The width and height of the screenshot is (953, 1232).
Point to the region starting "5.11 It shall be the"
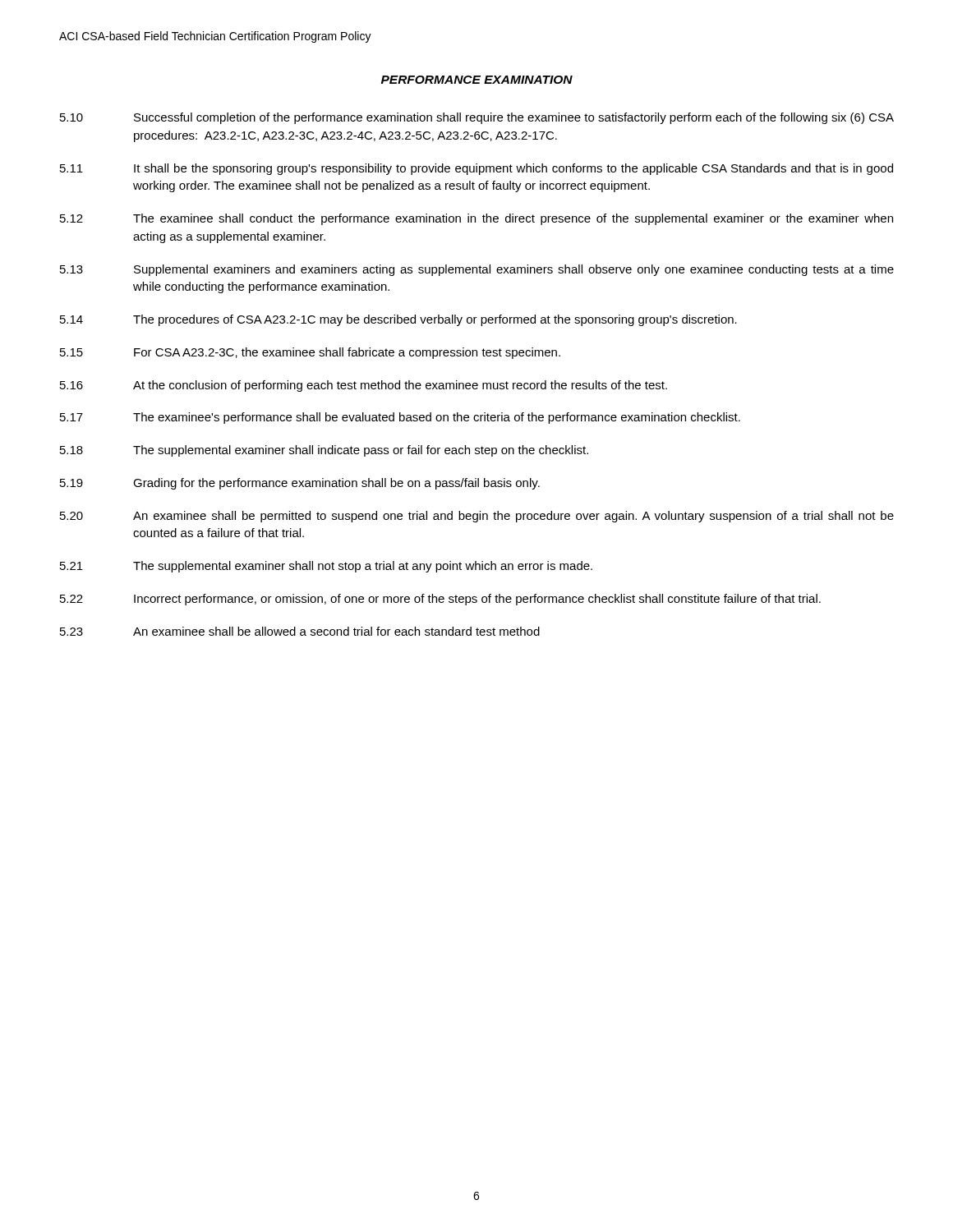click(x=476, y=177)
